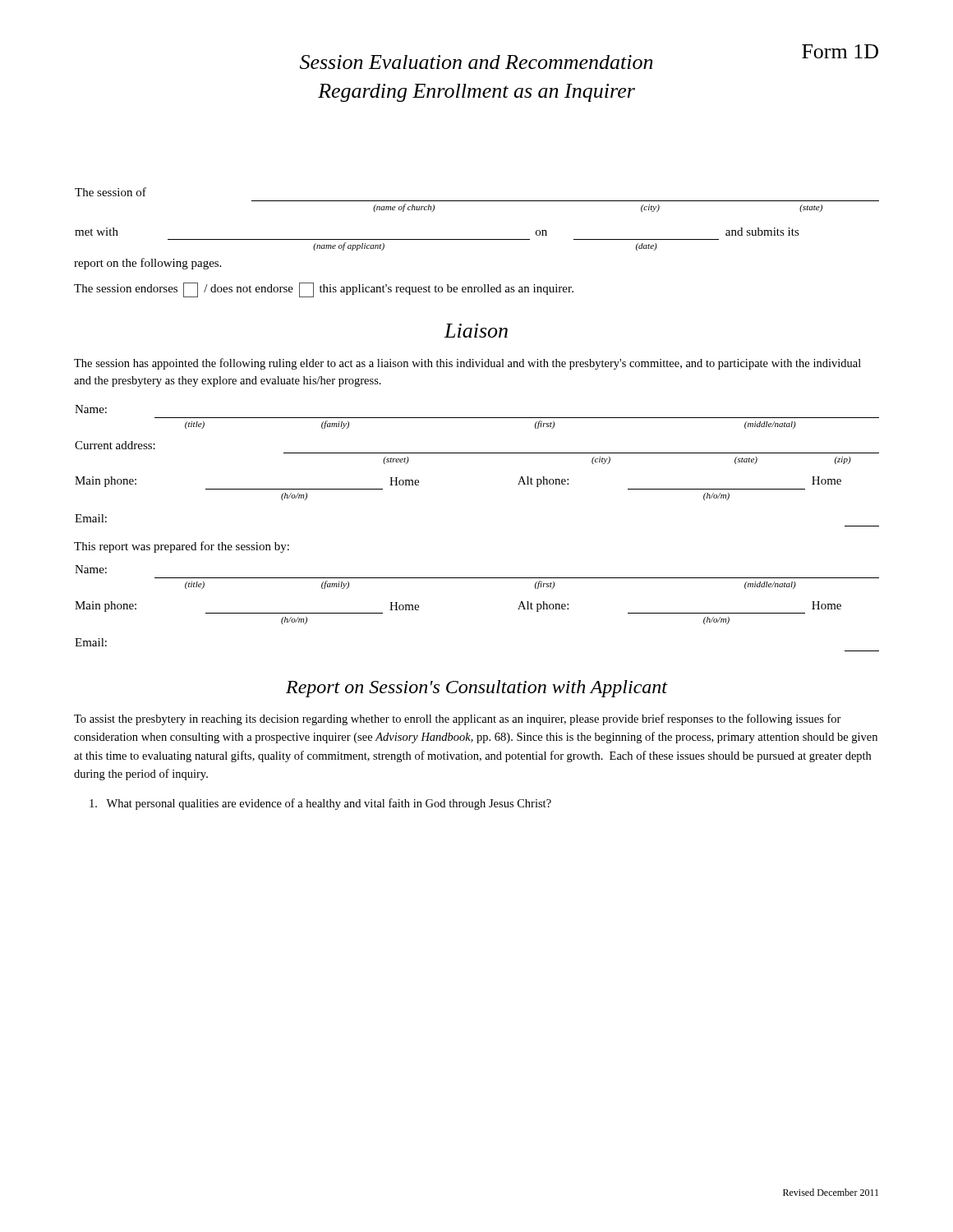Point to the element starting "Session Evaluation and"
This screenshot has height=1232, width=953.
476,77
